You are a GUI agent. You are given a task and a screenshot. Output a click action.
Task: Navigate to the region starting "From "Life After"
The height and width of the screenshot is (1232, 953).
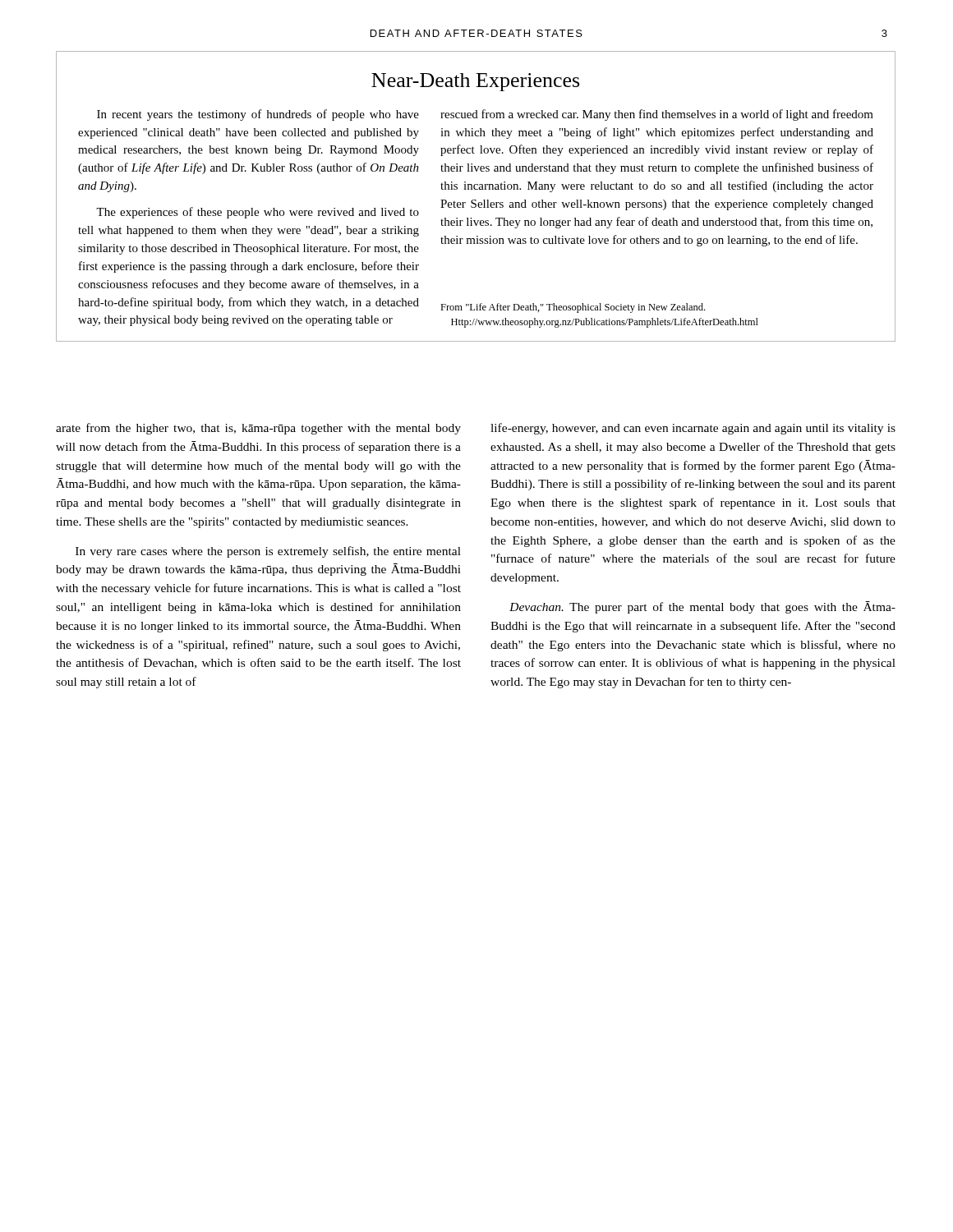click(x=599, y=315)
